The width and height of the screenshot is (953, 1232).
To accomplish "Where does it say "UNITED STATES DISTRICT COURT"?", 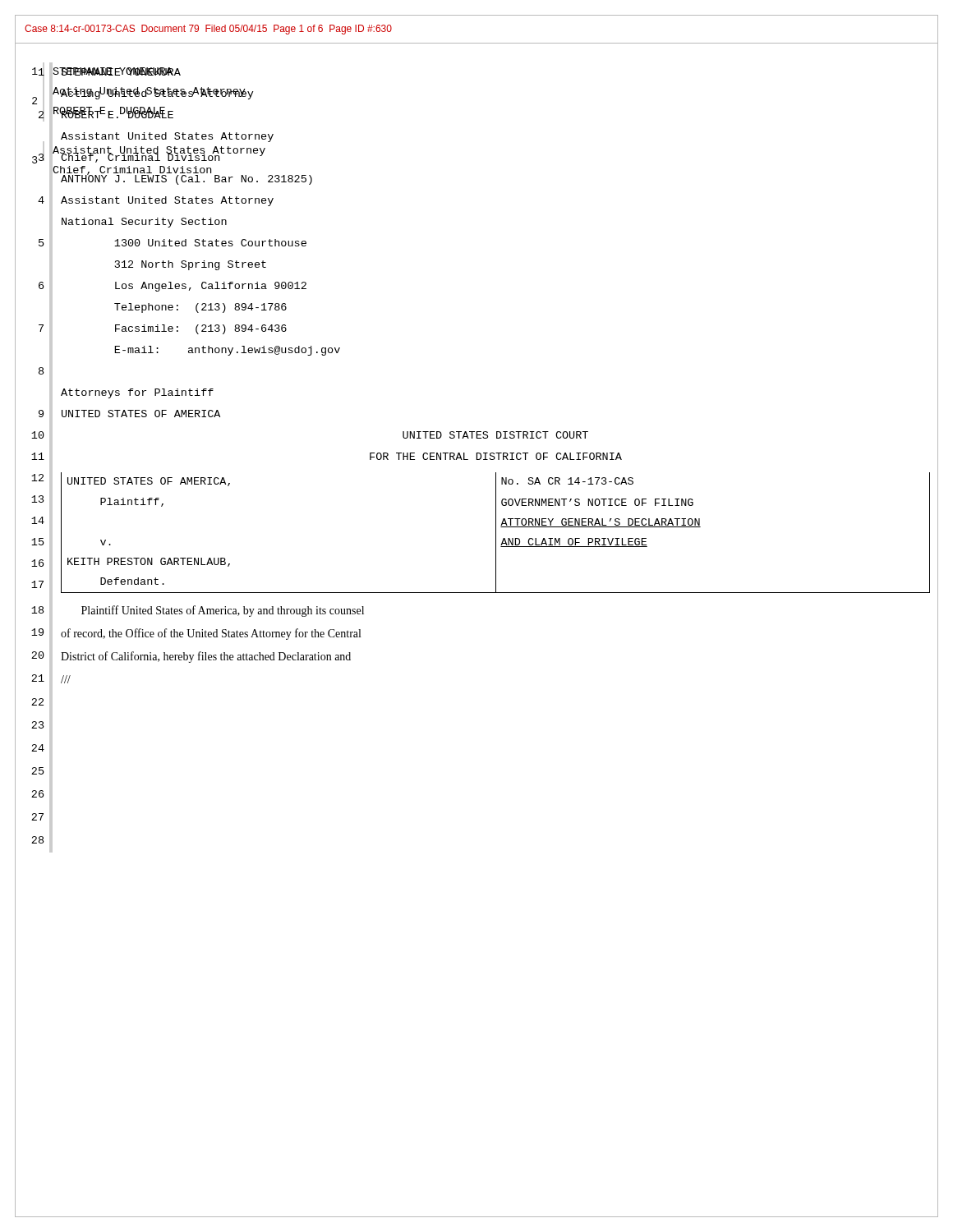I will pos(495,436).
